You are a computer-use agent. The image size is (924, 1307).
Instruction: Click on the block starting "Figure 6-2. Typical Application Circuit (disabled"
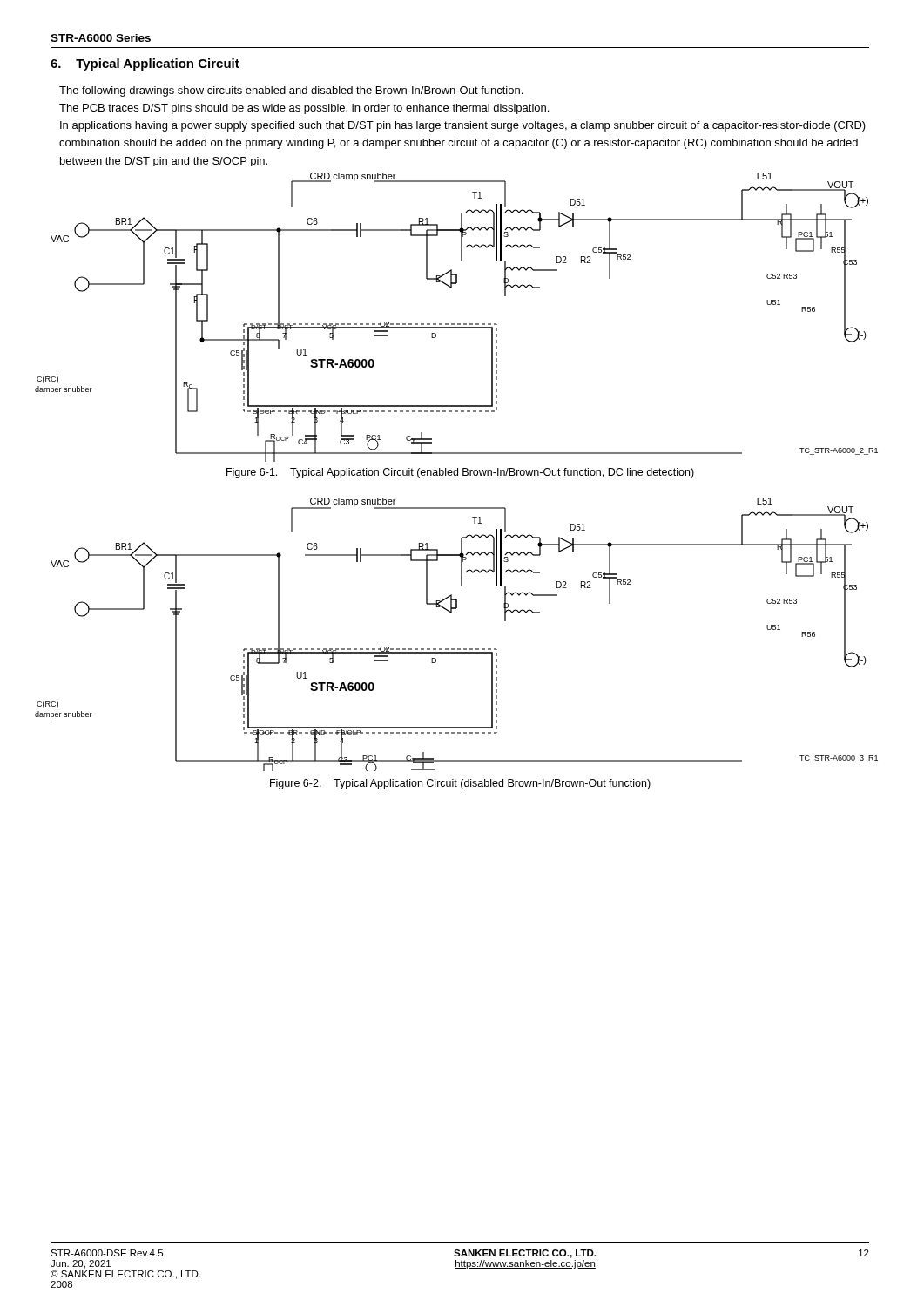[x=460, y=783]
